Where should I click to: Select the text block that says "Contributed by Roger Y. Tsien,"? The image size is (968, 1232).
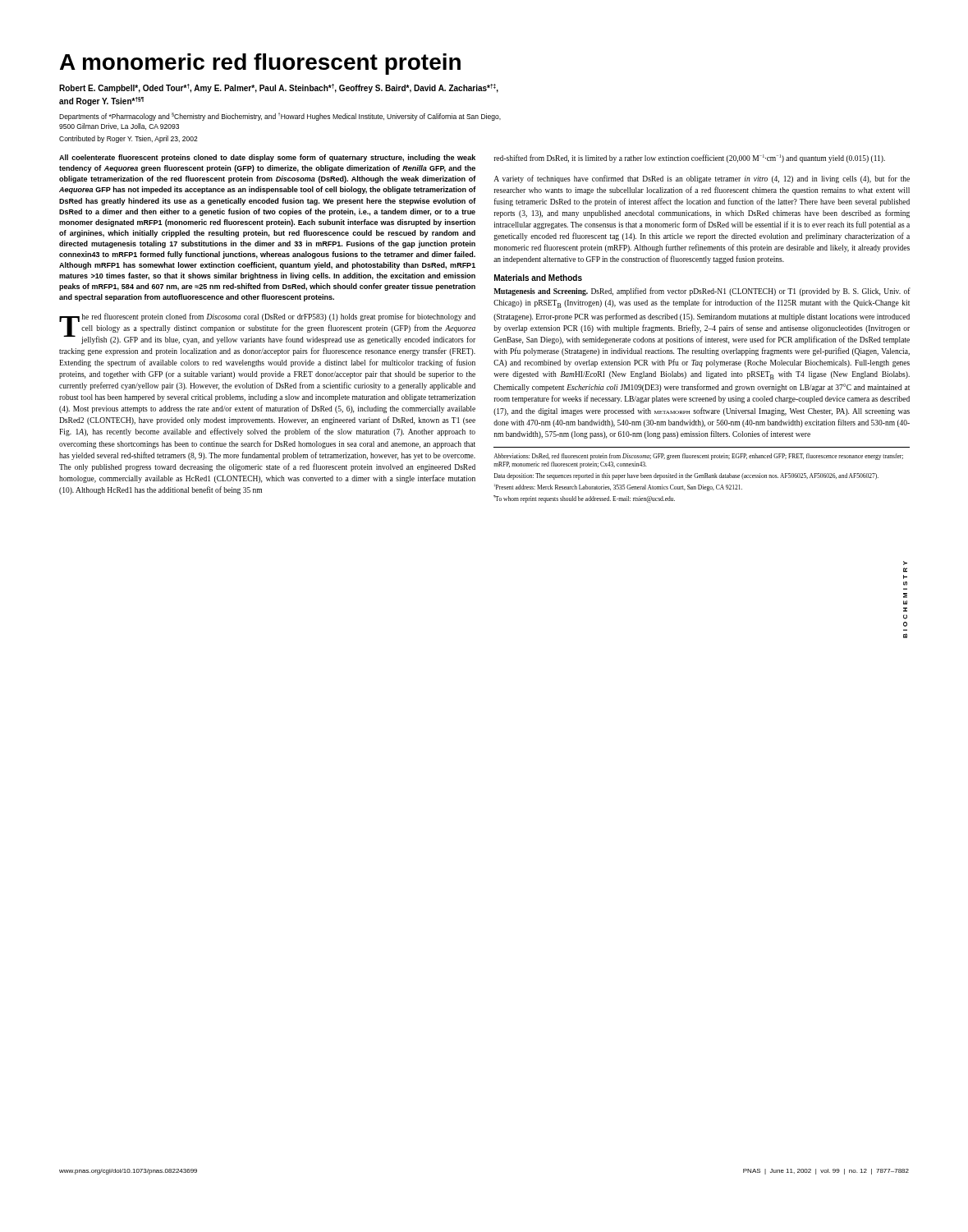pos(128,139)
